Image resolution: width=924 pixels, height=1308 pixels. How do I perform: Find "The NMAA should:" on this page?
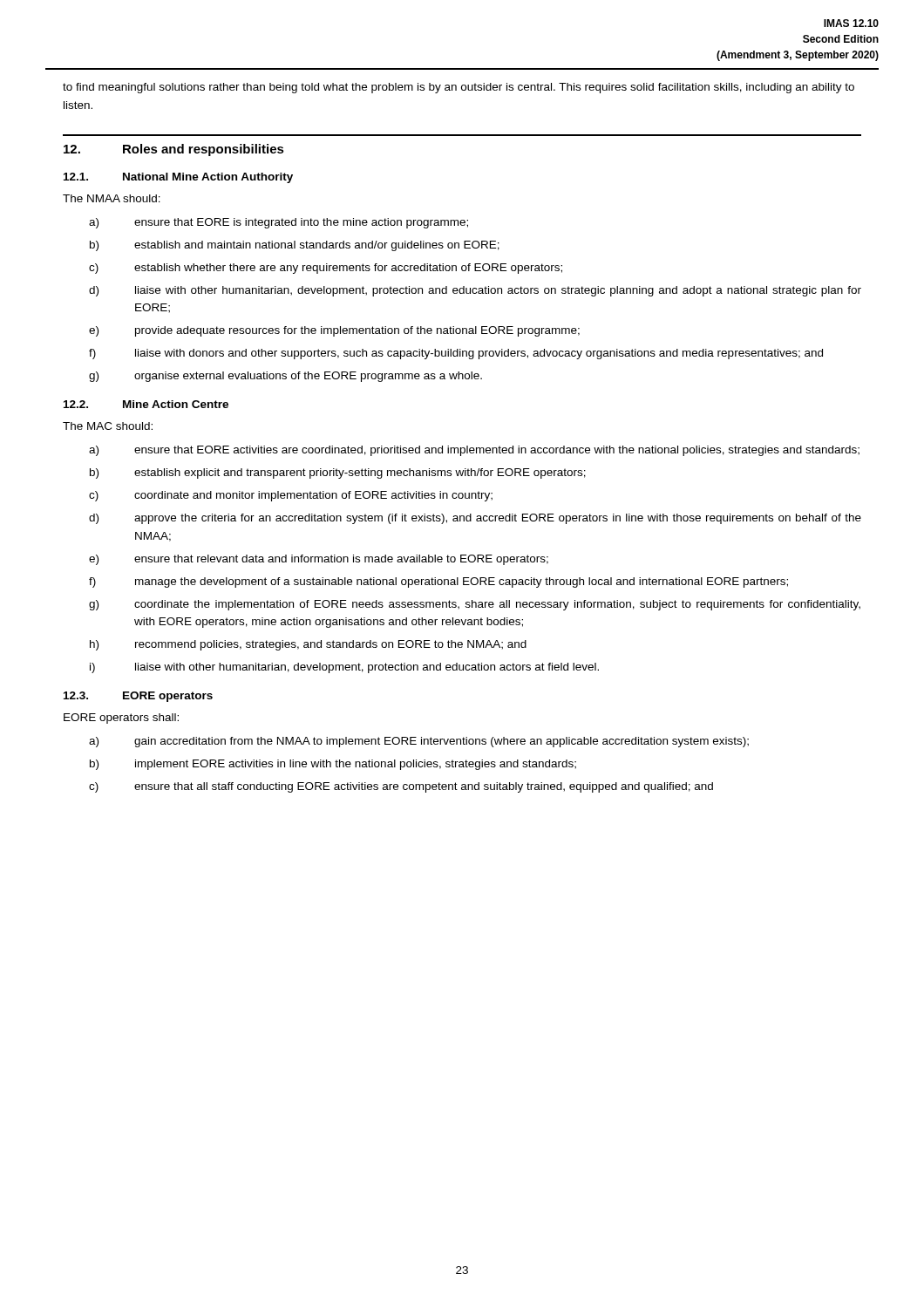[112, 198]
